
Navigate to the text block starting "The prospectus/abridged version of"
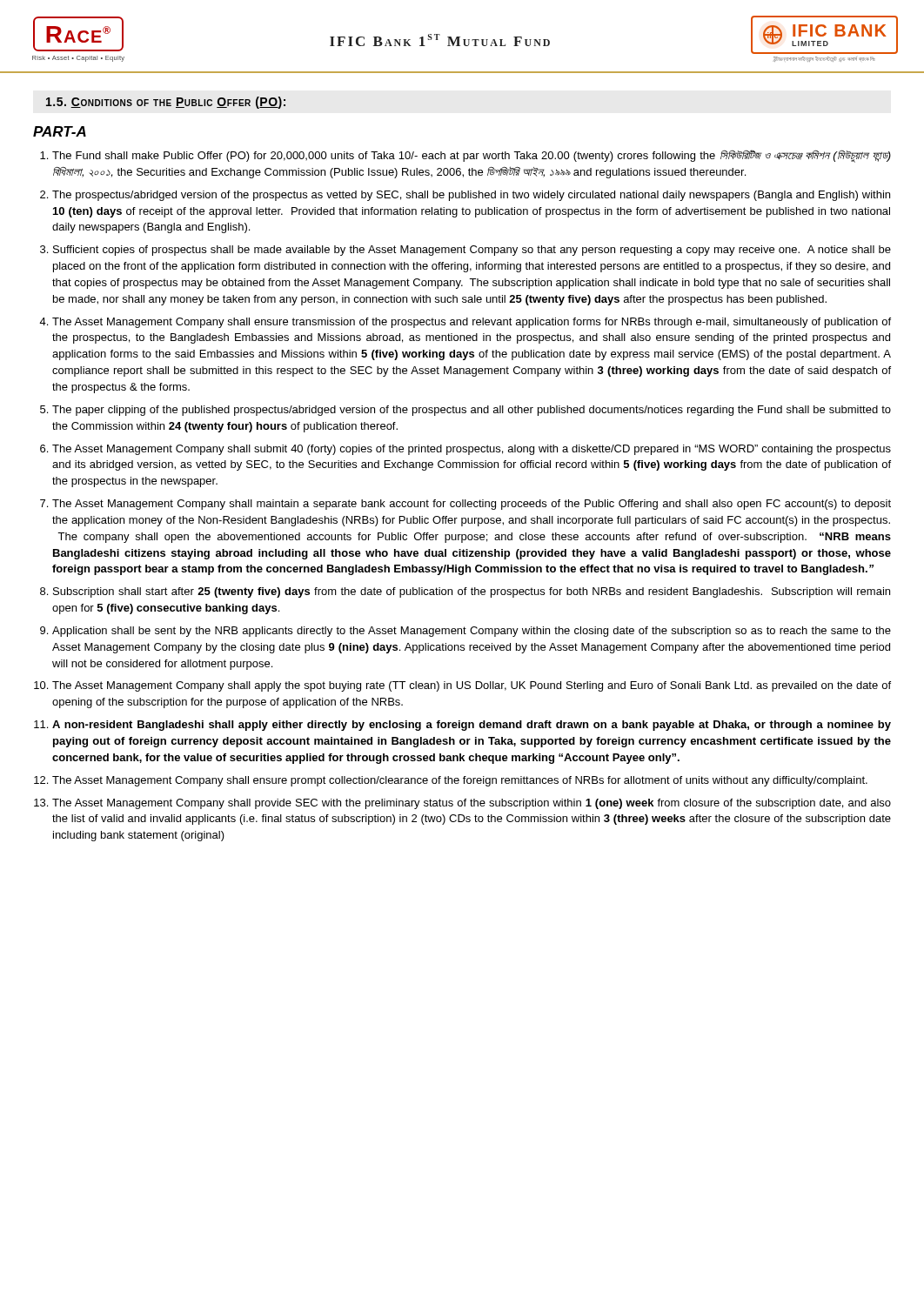click(x=472, y=211)
